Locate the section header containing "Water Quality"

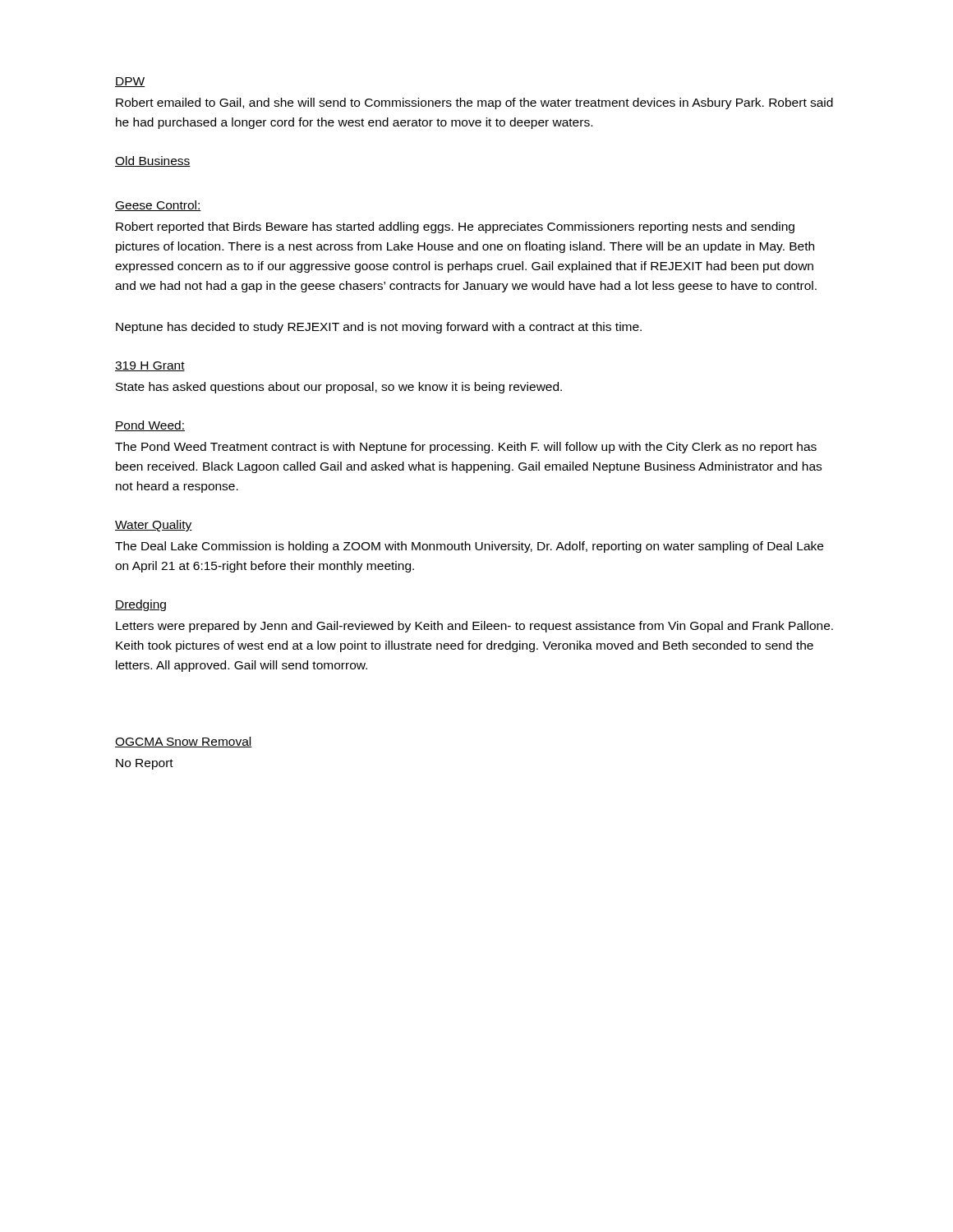pos(153,525)
